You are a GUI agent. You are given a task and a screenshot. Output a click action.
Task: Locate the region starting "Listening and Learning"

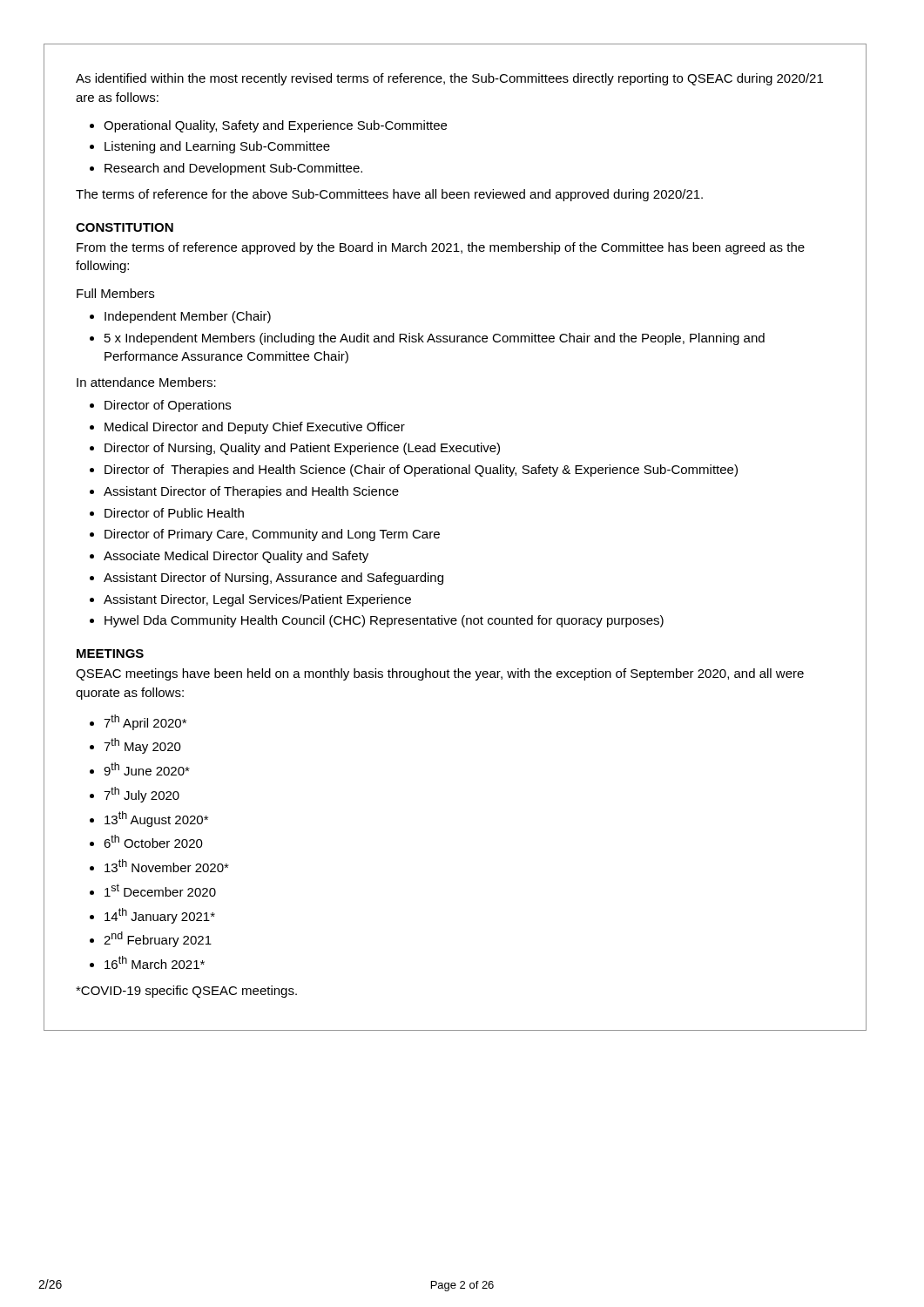pos(217,146)
